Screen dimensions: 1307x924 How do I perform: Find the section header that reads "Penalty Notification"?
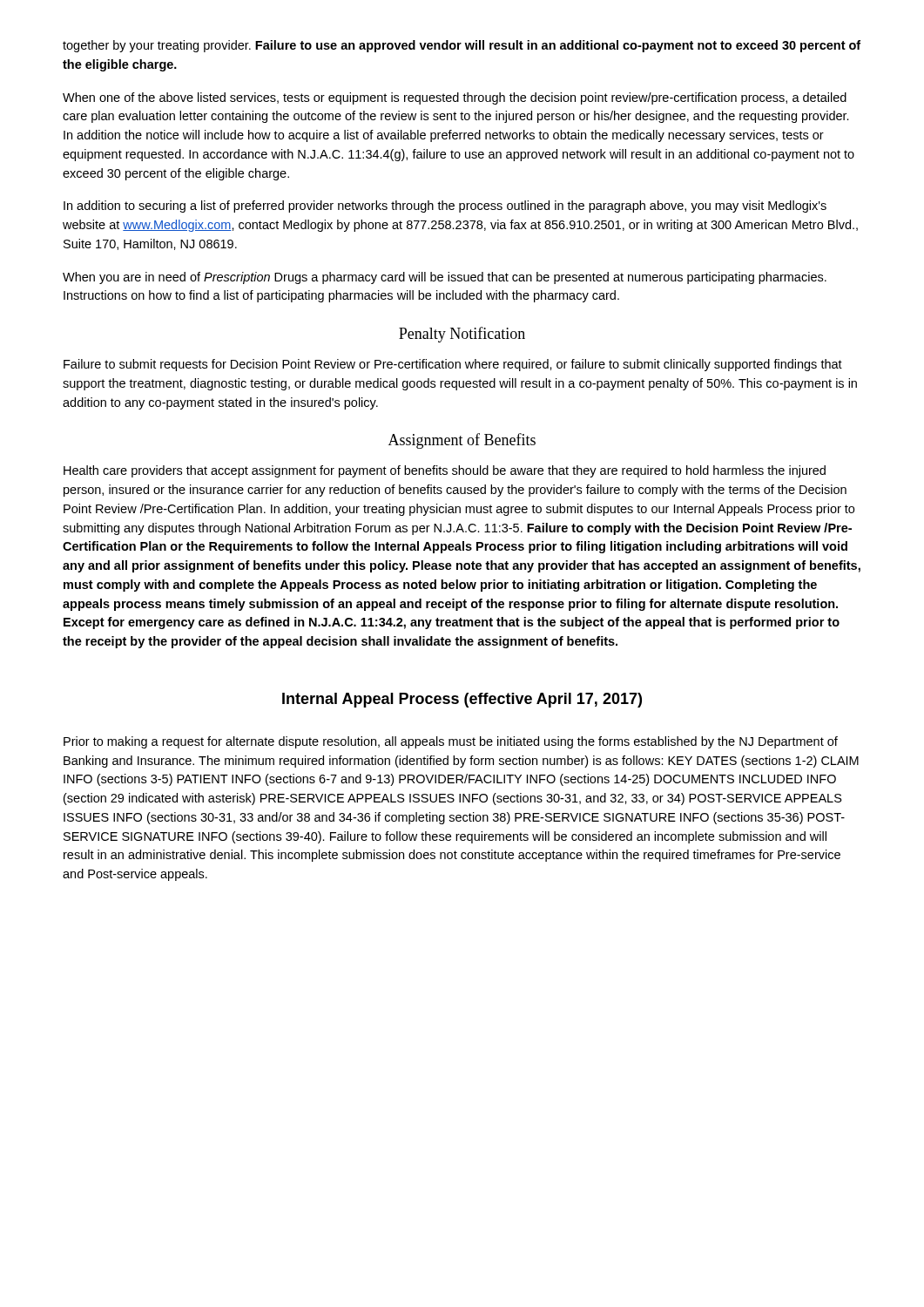click(x=462, y=334)
